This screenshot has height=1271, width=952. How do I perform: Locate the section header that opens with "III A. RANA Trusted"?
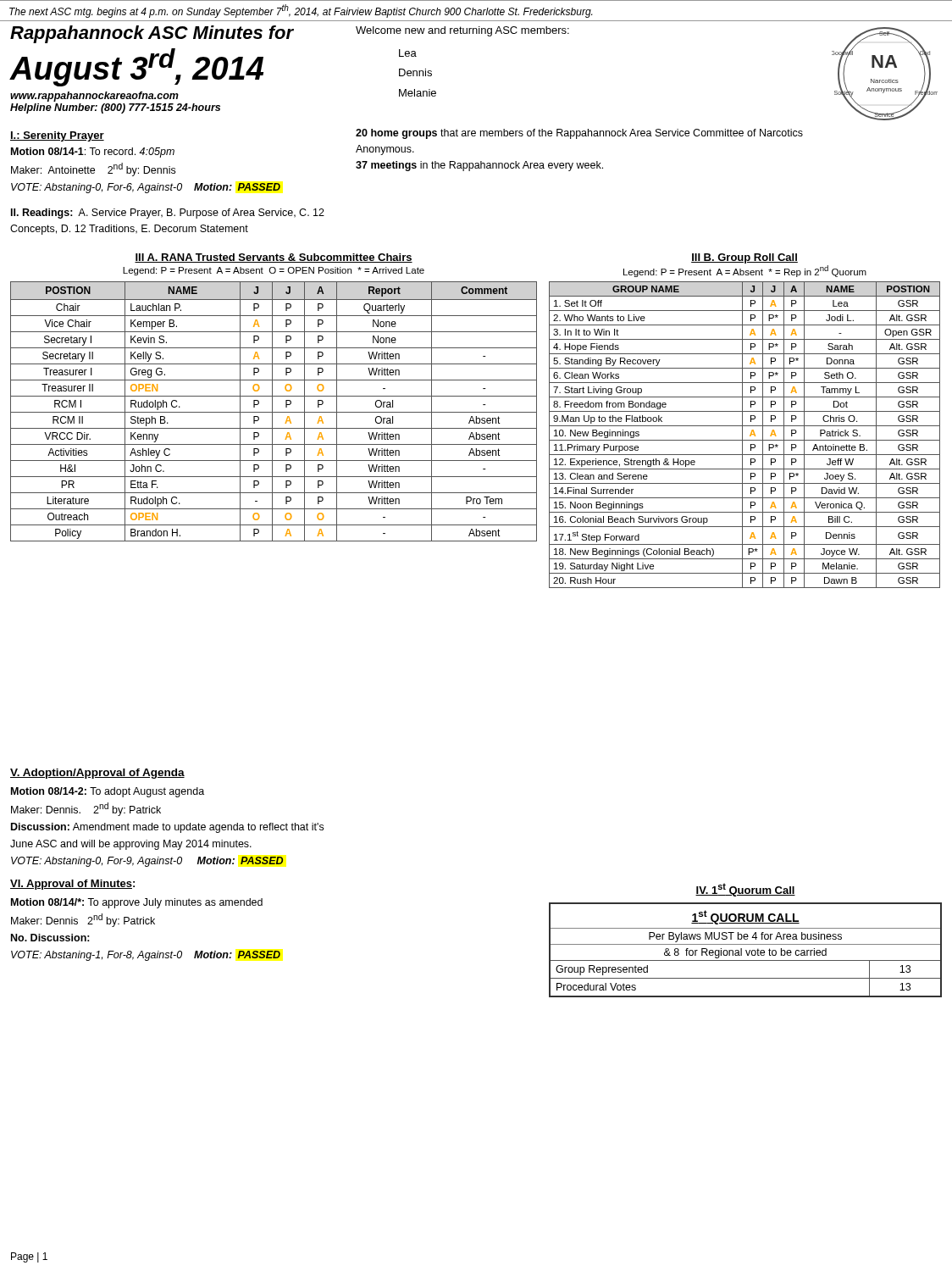pos(274,263)
